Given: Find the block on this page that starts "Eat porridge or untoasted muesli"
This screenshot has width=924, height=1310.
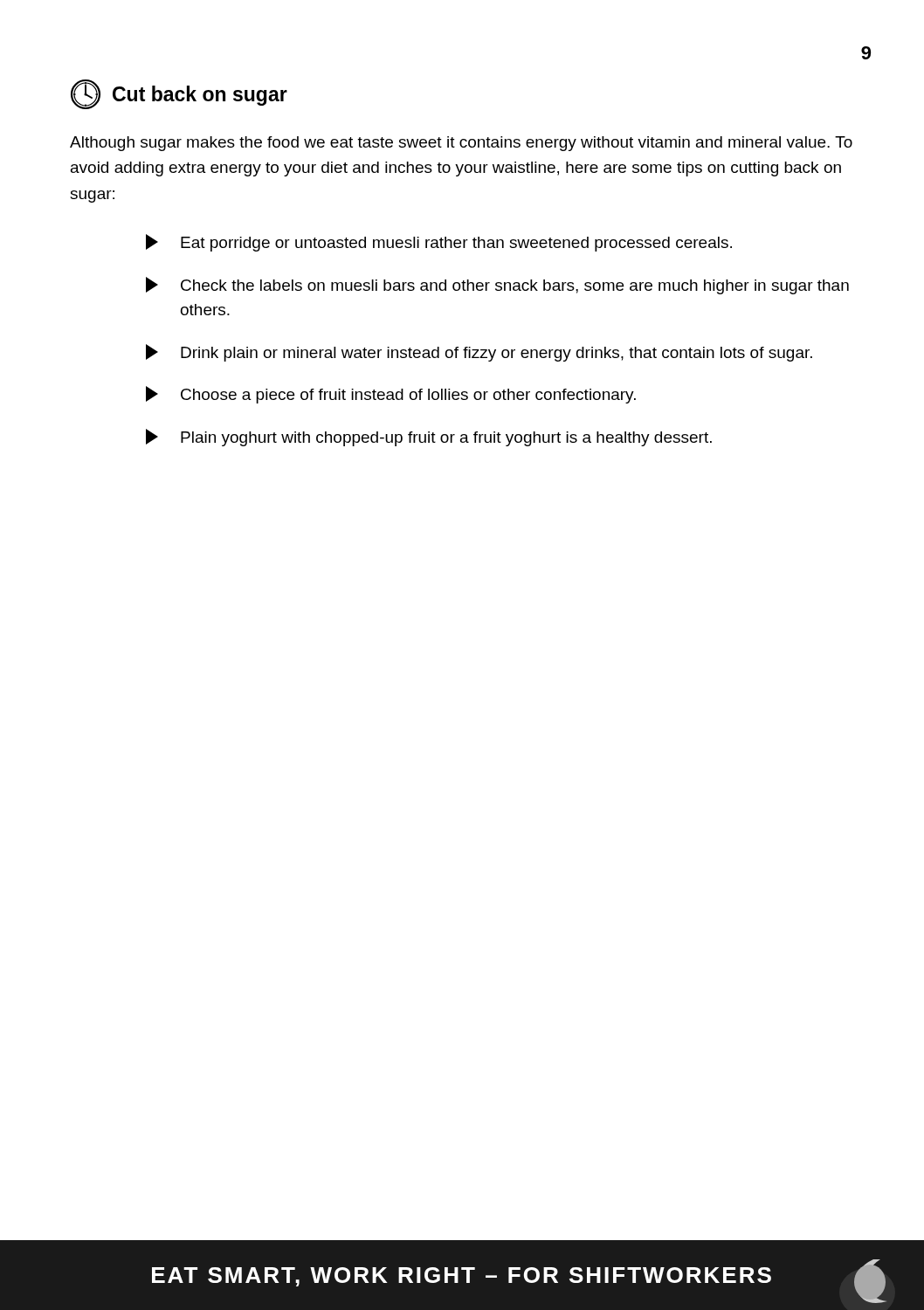Looking at the screenshot, I should pyautogui.click(x=437, y=243).
